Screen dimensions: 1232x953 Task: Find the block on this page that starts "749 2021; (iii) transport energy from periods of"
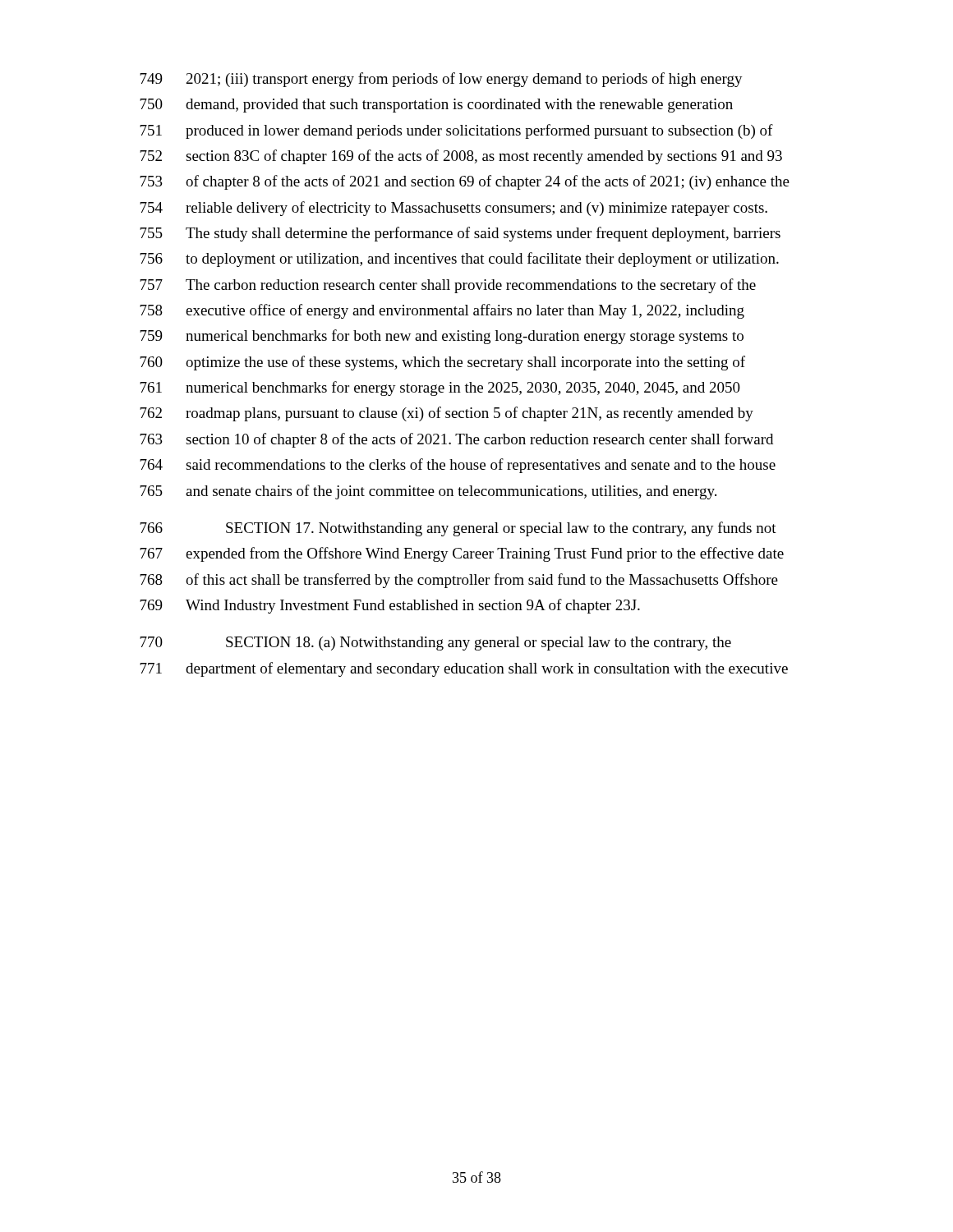click(476, 79)
